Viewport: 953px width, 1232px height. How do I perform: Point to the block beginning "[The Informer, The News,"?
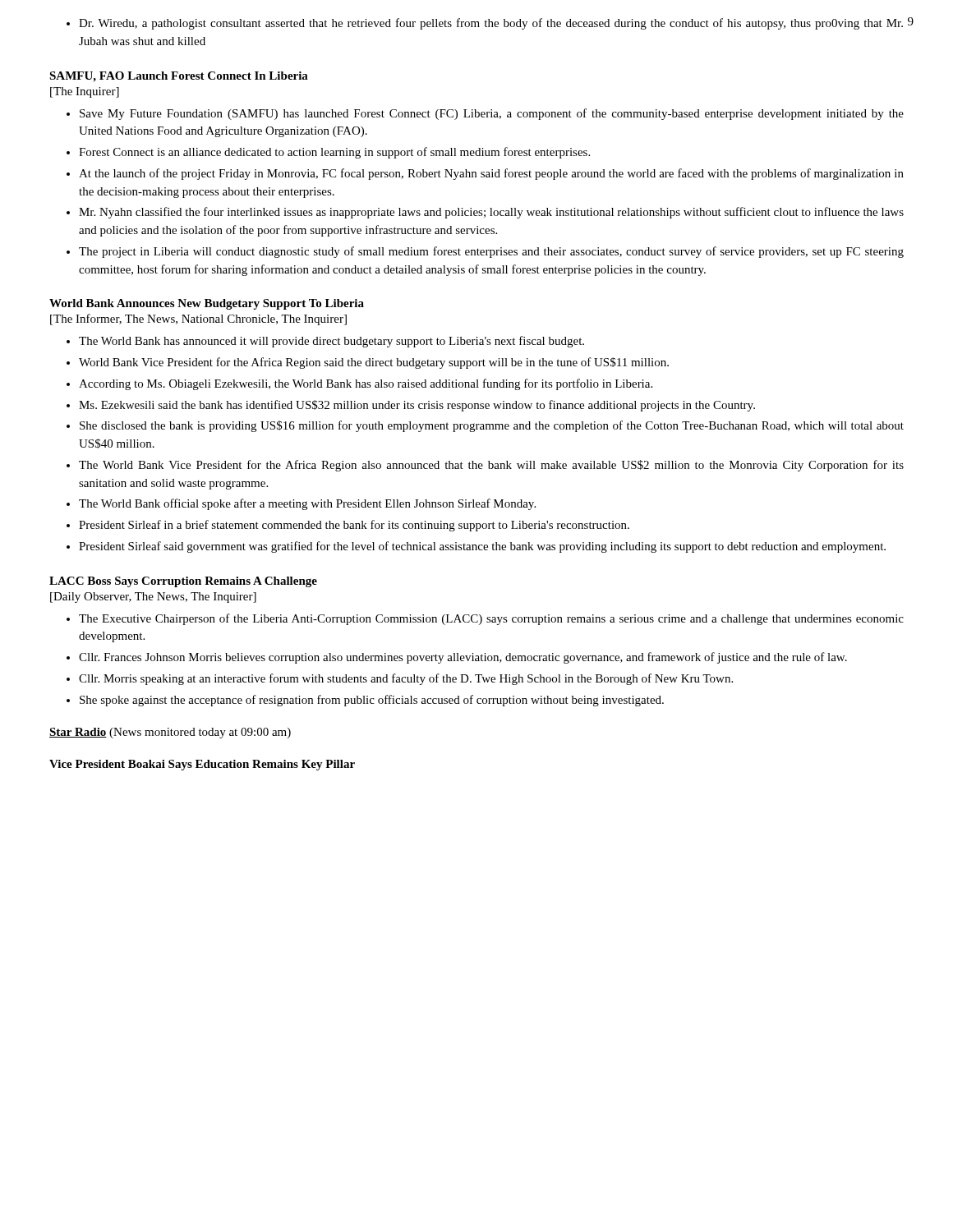198,319
